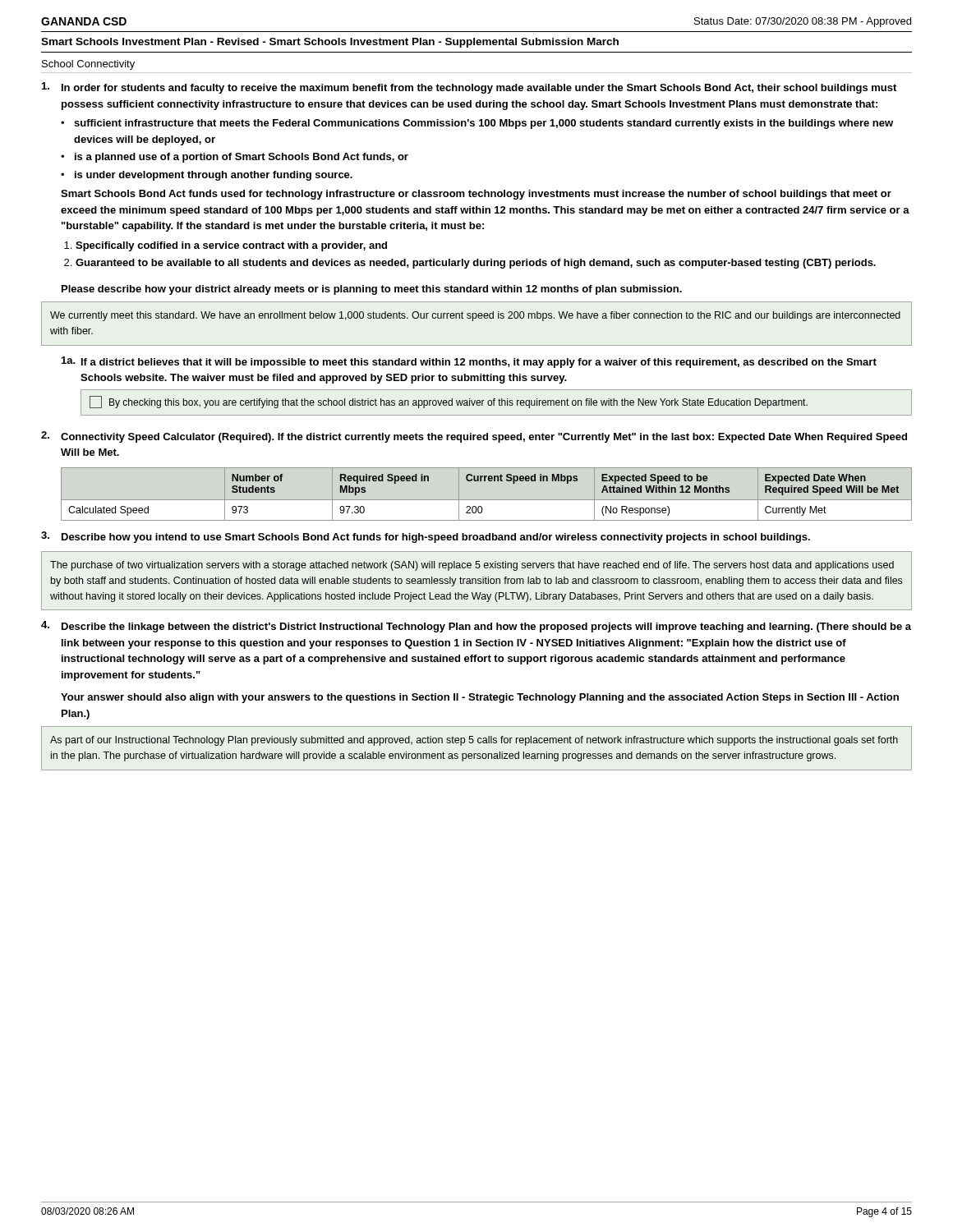Find the block starting "Your answer should also align with your"
The width and height of the screenshot is (953, 1232).
point(480,705)
